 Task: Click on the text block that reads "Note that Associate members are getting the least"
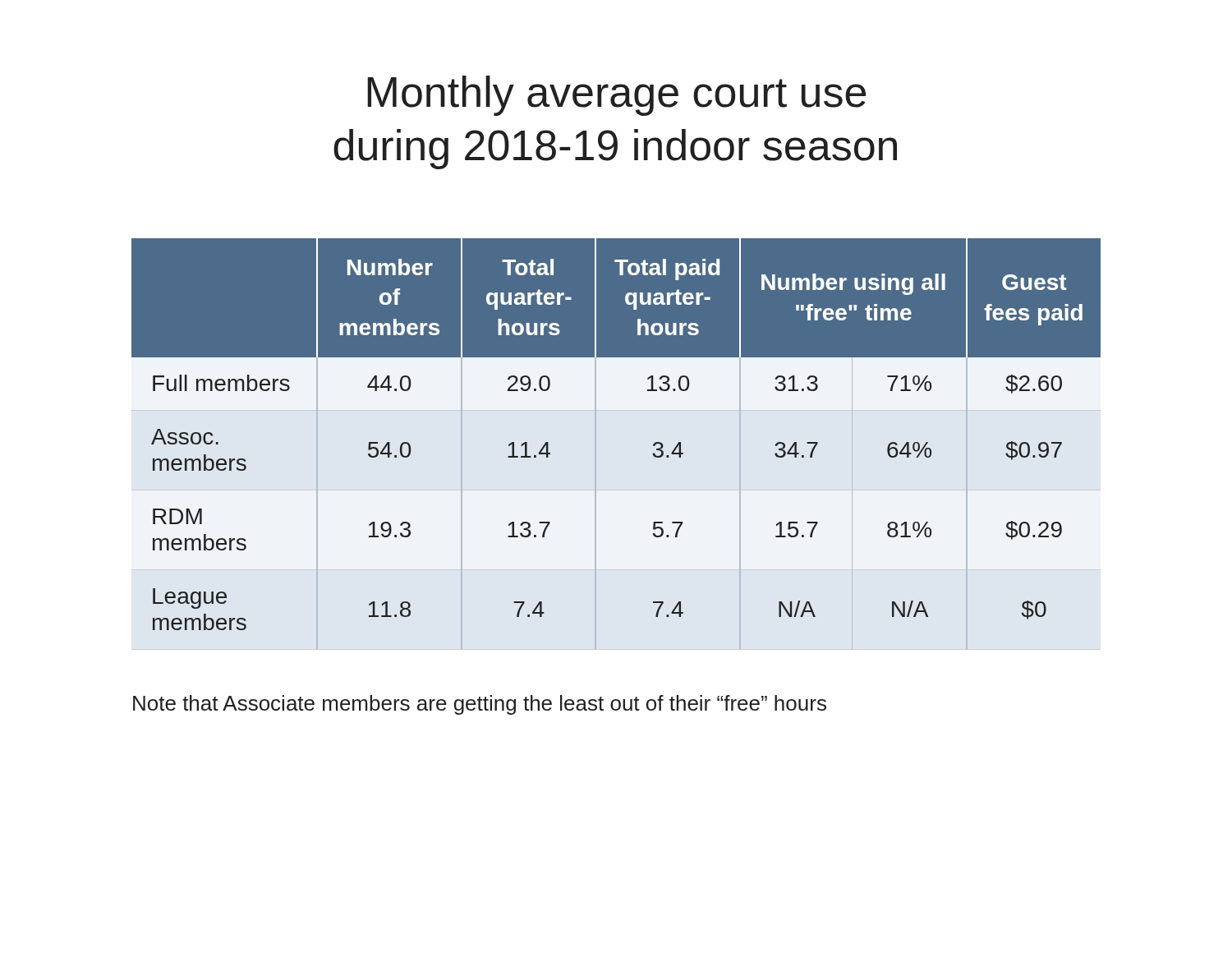[x=479, y=703]
